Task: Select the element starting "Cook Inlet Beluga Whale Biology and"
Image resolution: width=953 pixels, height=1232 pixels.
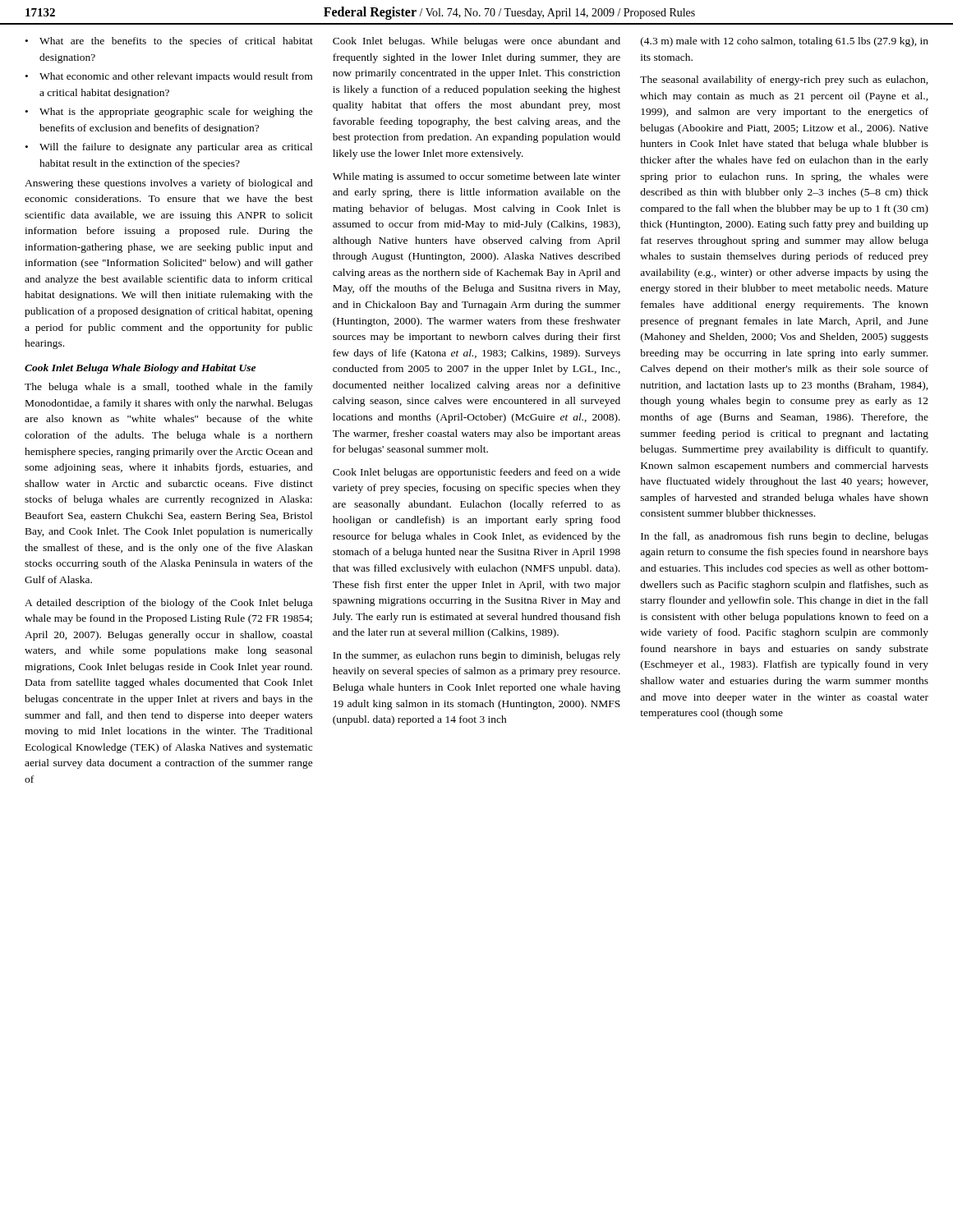Action: coord(140,367)
